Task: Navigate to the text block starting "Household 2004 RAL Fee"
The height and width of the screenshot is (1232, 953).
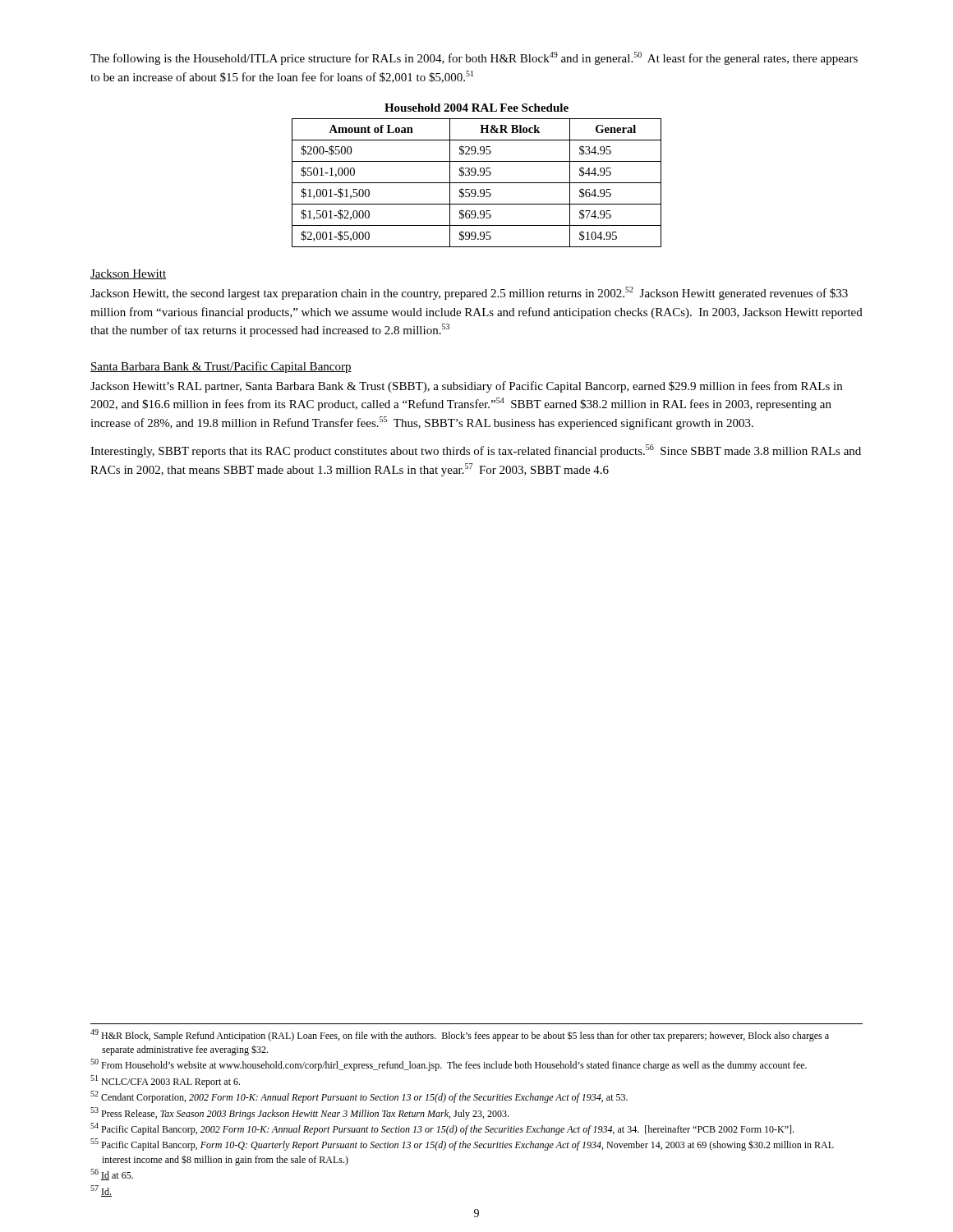Action: 476,108
